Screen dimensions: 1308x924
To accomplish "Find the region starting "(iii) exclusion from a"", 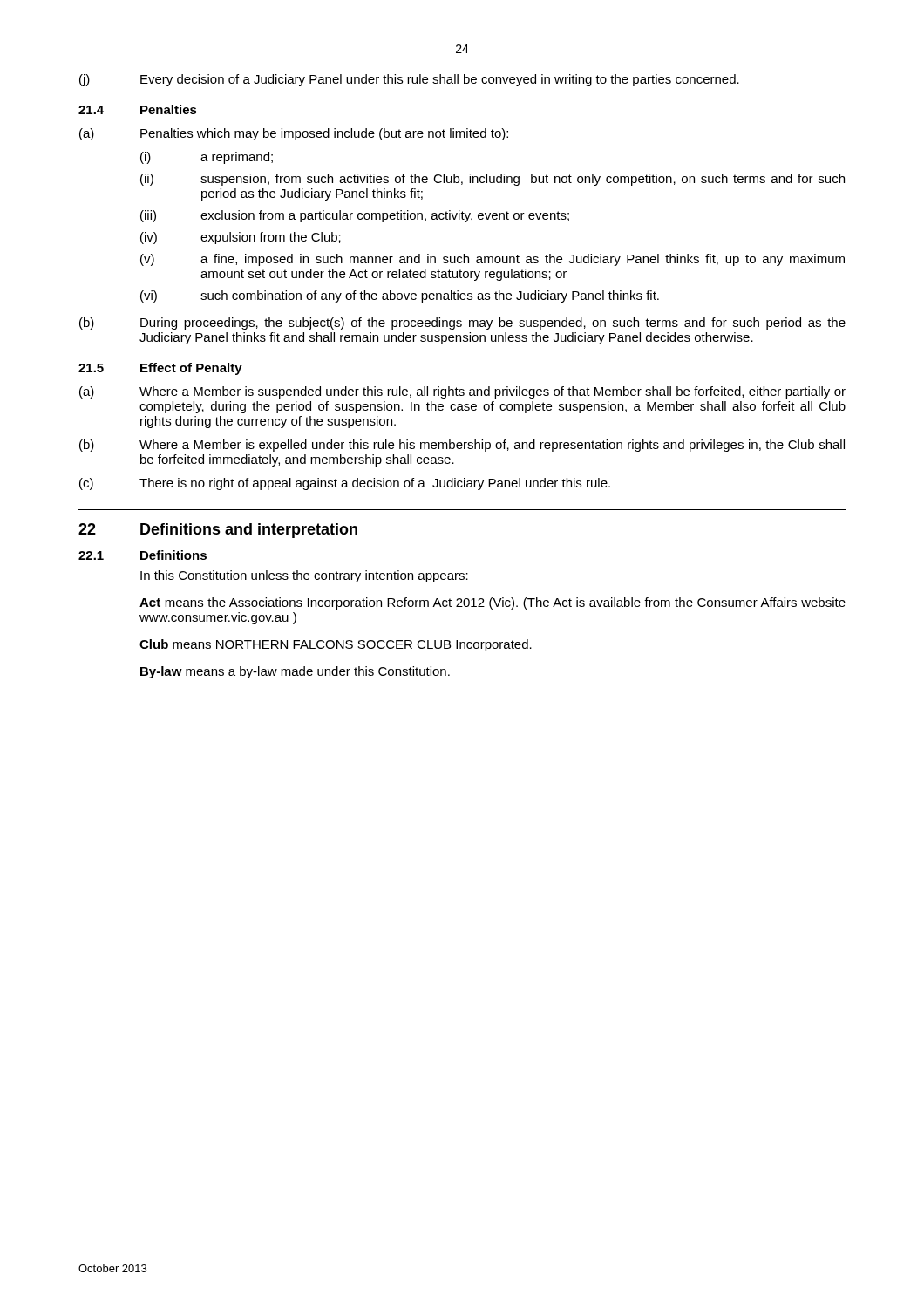I will pyautogui.click(x=492, y=215).
